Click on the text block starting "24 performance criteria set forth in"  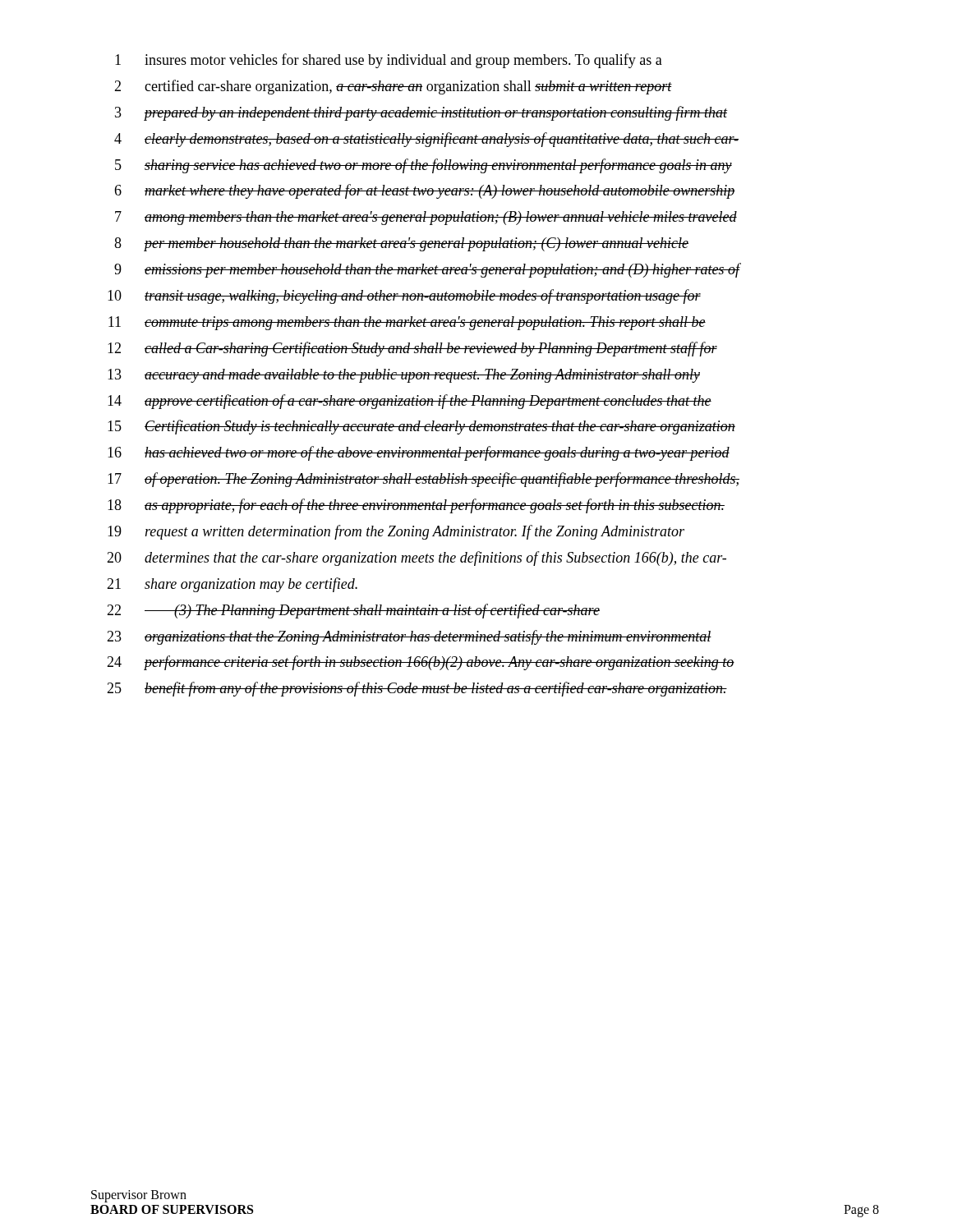click(485, 663)
